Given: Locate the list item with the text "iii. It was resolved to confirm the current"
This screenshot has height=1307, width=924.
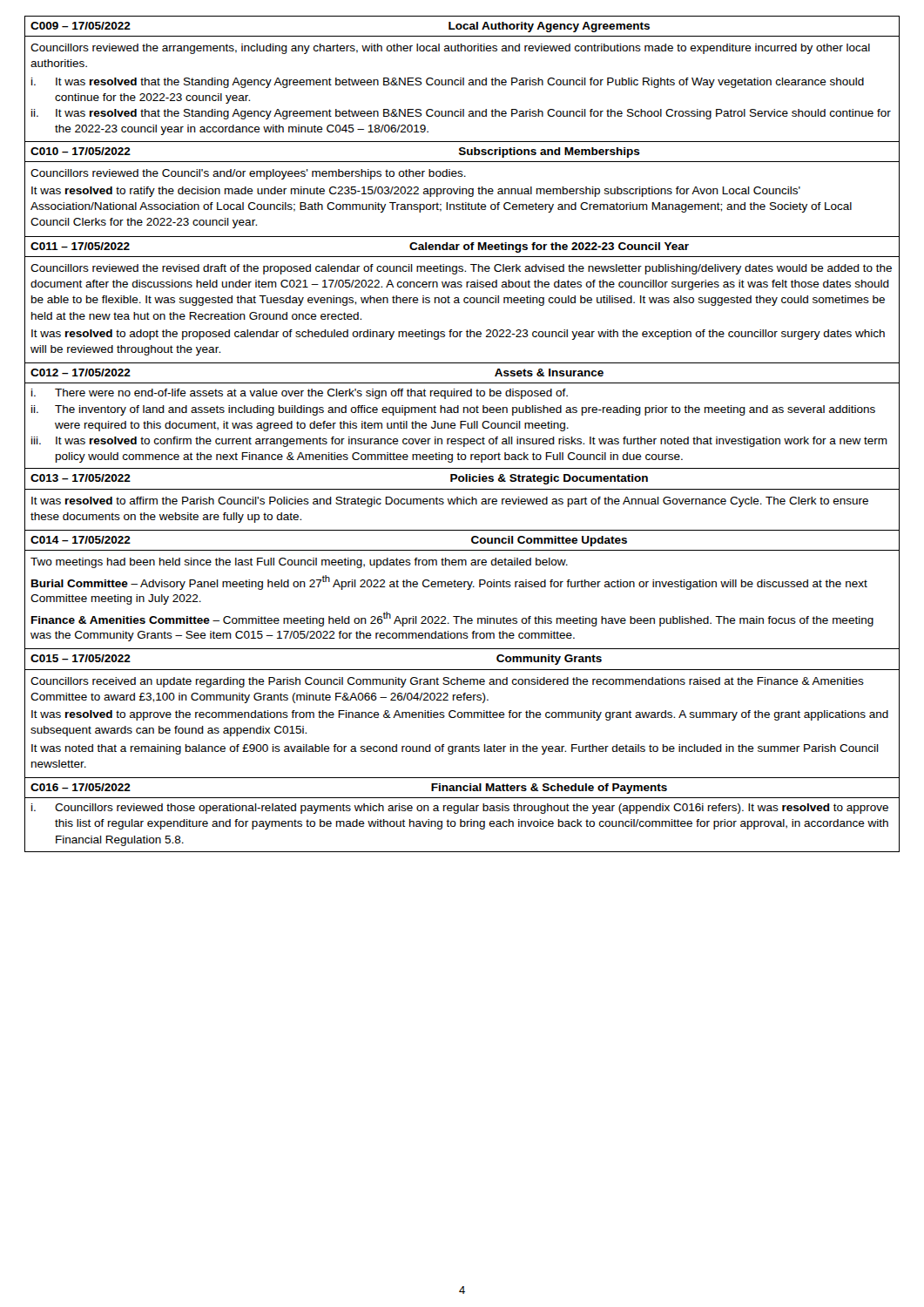Looking at the screenshot, I should (462, 449).
